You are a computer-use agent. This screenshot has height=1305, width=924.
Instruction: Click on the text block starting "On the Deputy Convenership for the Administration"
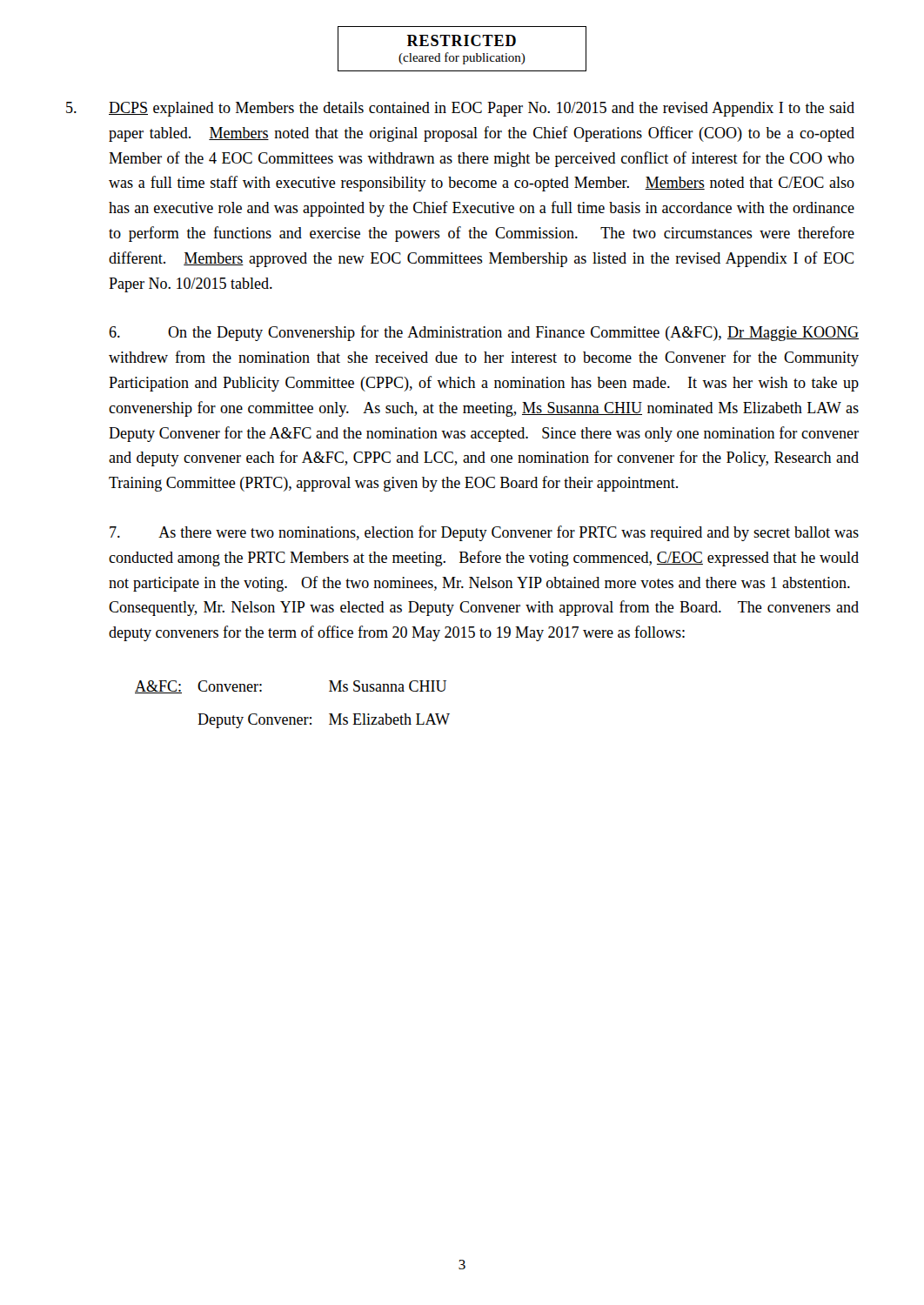tap(484, 408)
